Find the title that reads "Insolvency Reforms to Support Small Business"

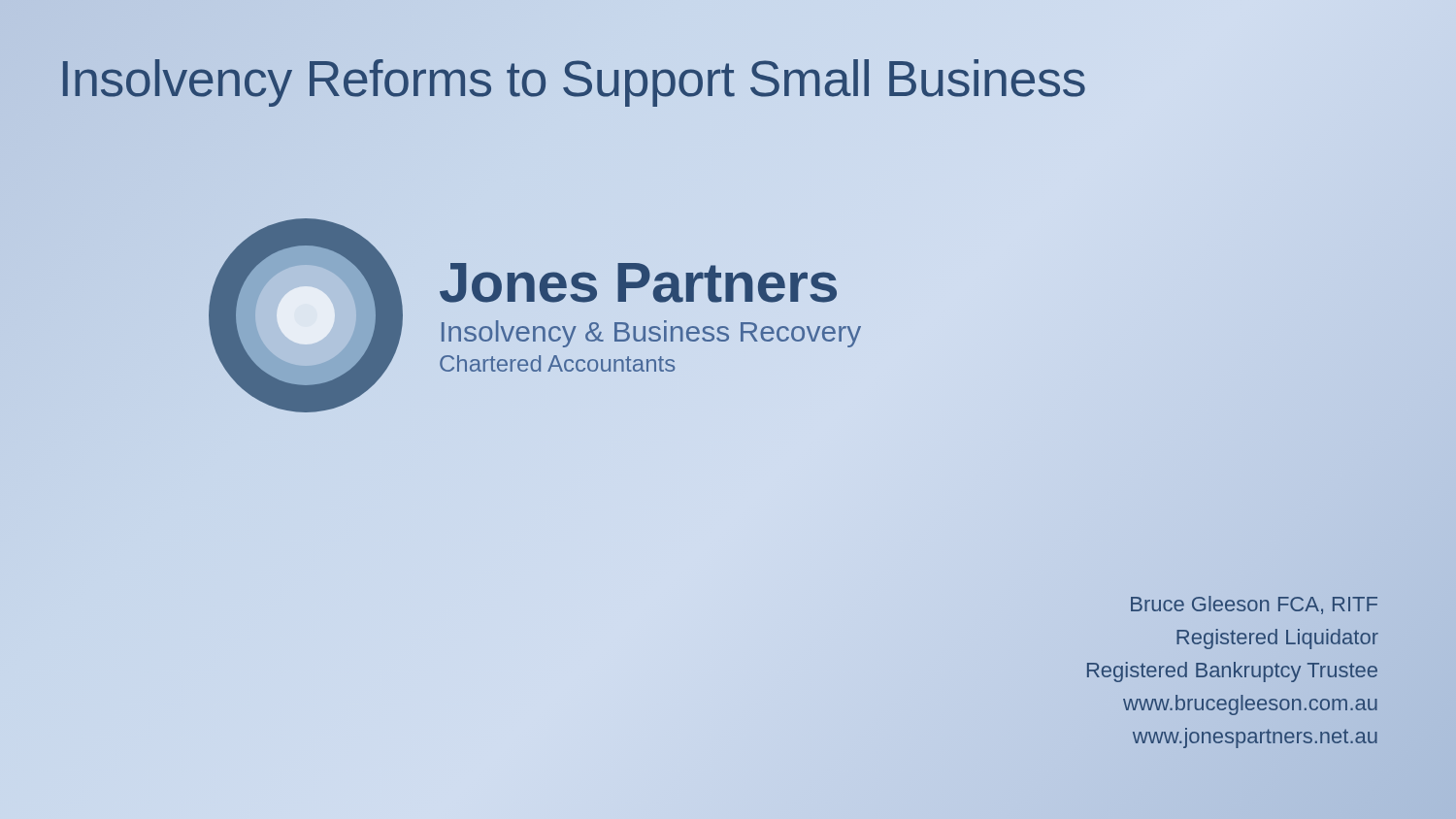pyautogui.click(x=728, y=79)
